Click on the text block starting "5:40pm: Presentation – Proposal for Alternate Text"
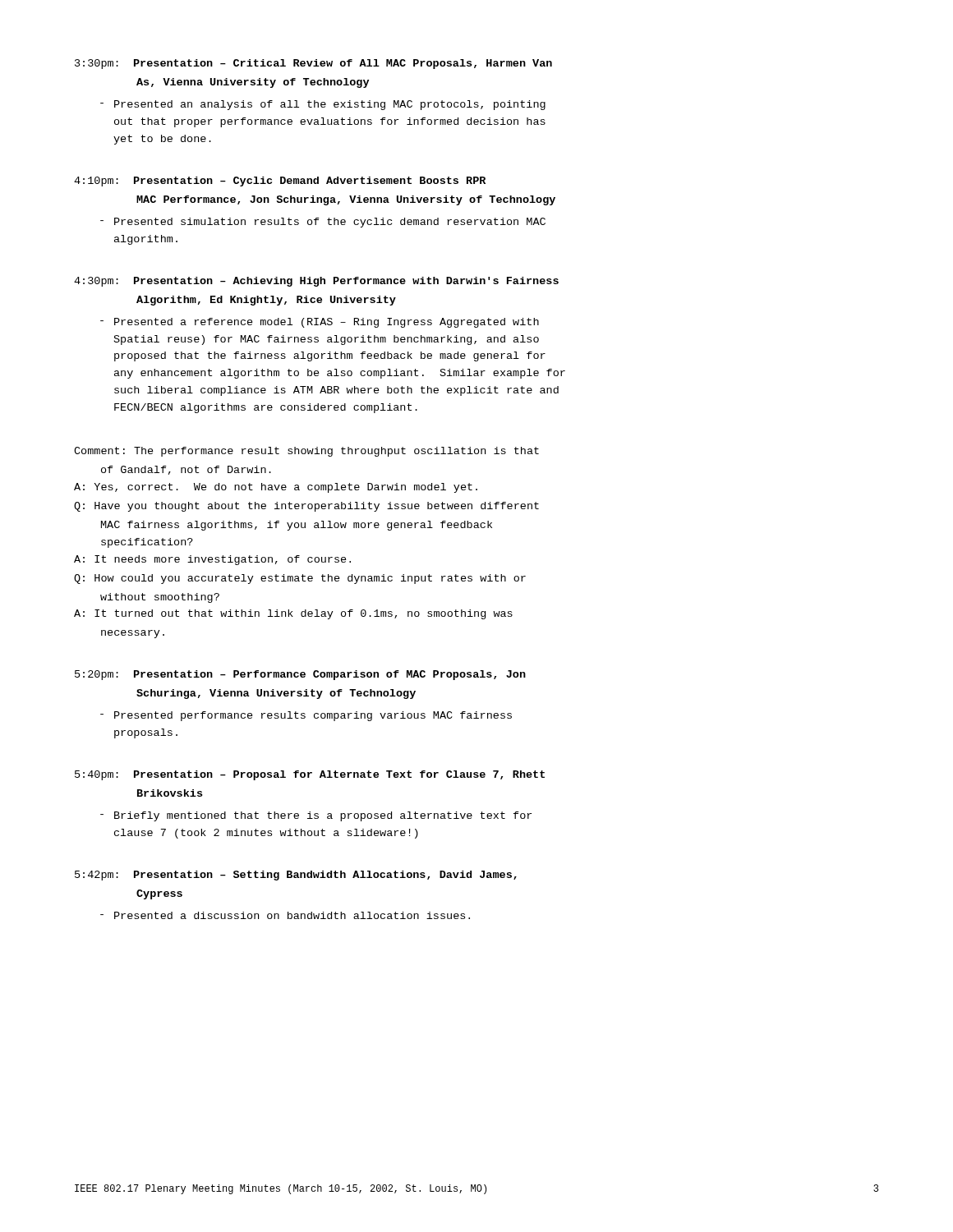This screenshot has width=953, height=1232. [476, 806]
